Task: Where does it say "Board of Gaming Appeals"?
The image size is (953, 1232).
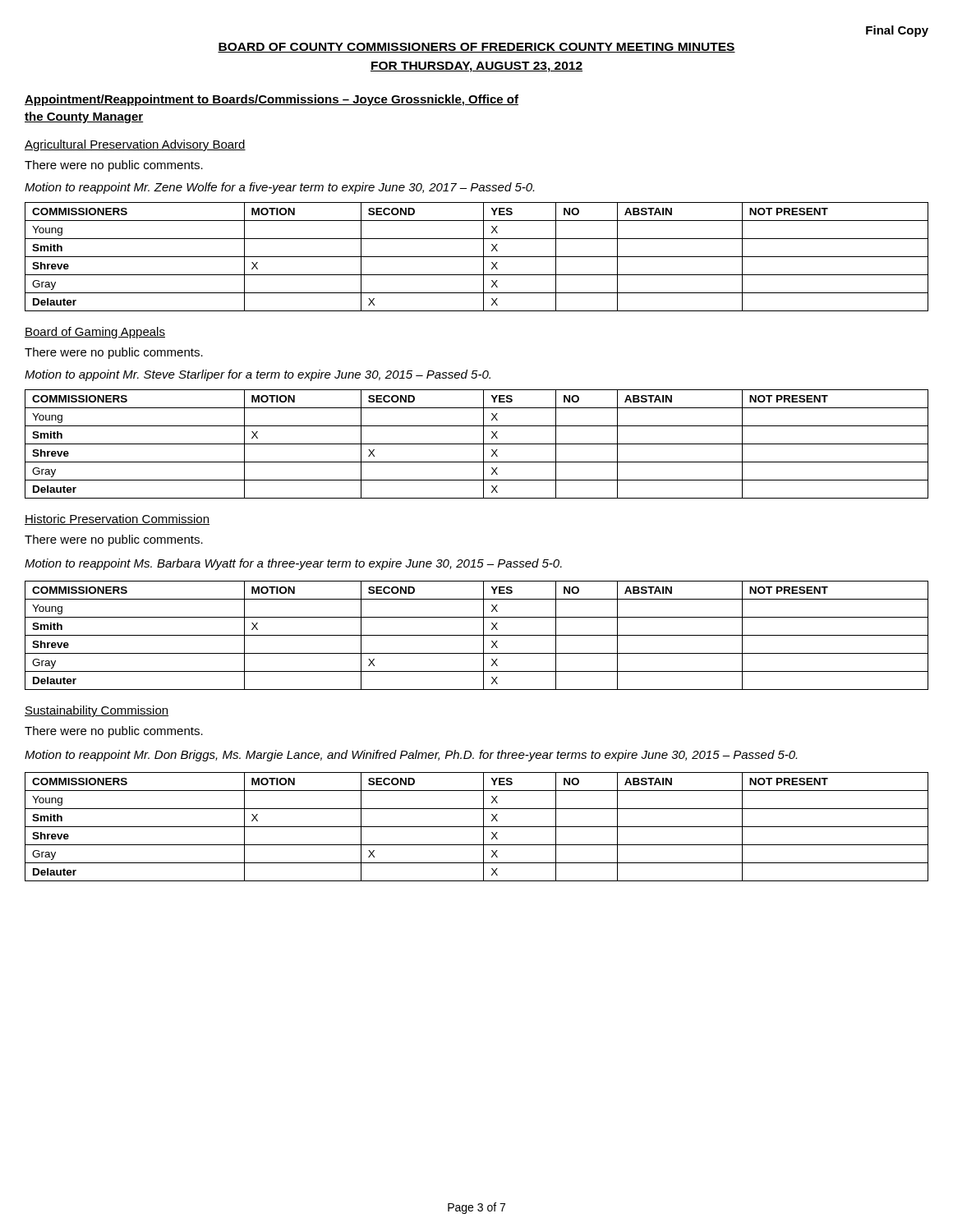Action: click(x=95, y=331)
